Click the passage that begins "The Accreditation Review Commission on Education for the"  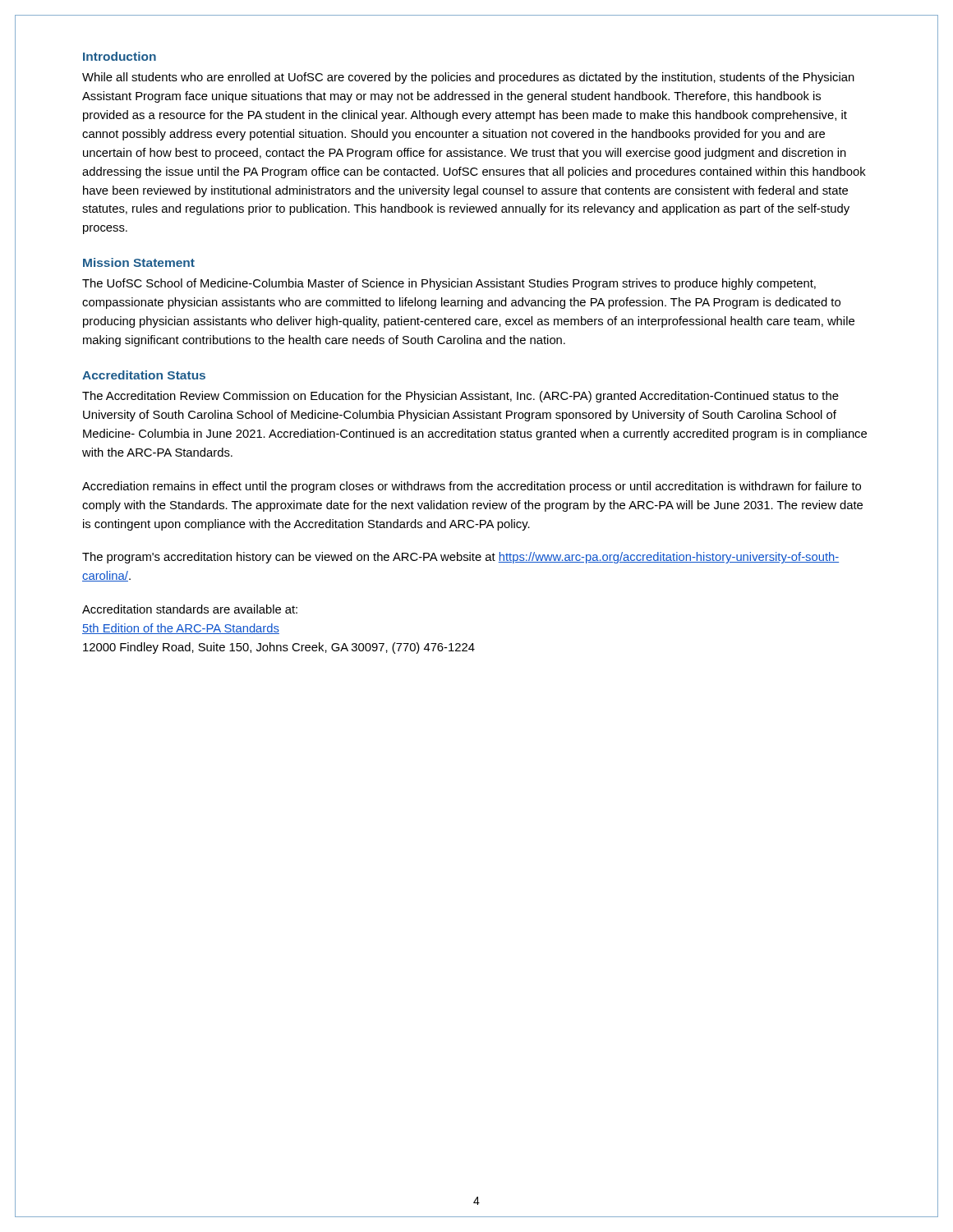(476, 424)
